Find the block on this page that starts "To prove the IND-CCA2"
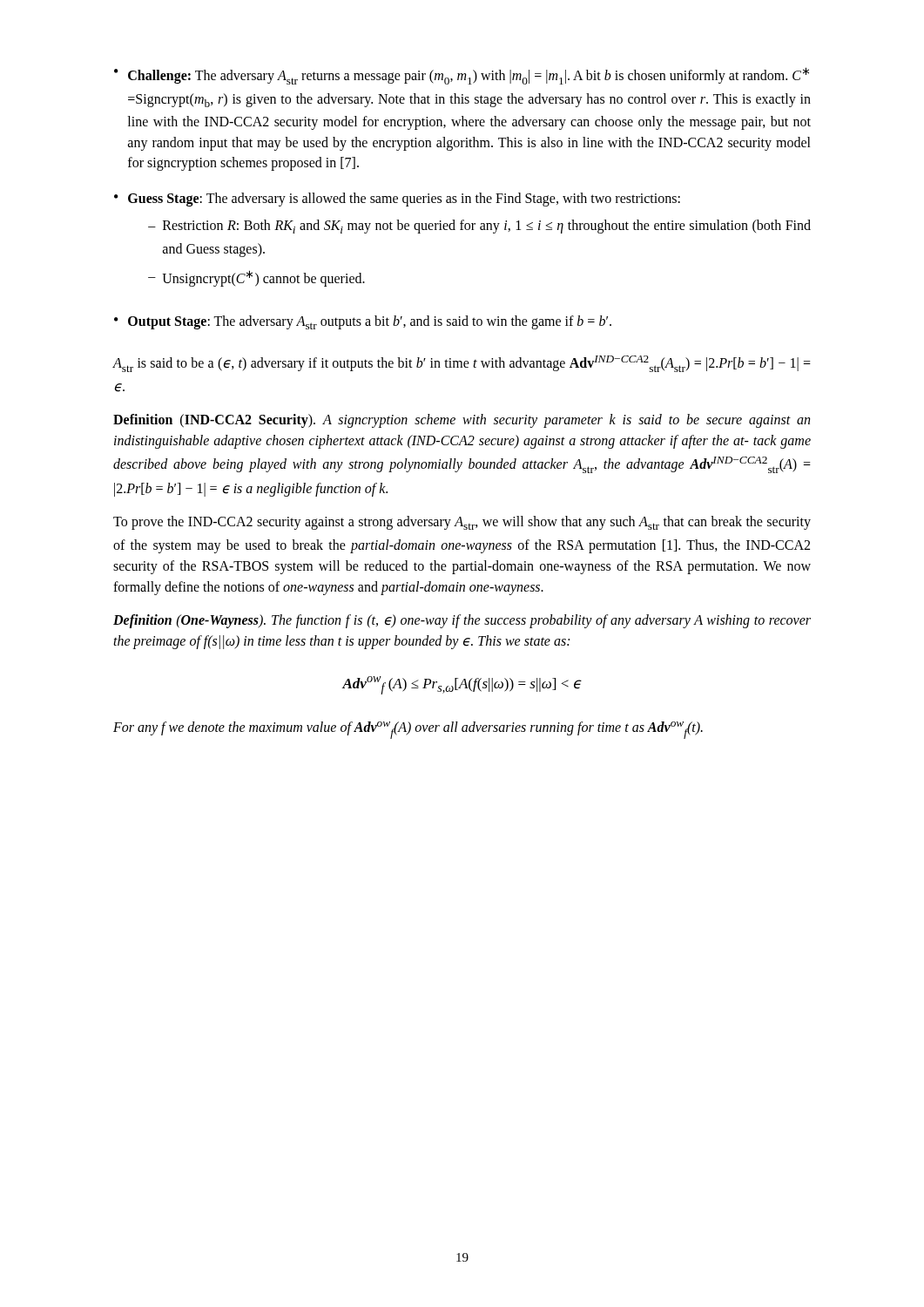Viewport: 924px width, 1307px height. coord(462,554)
